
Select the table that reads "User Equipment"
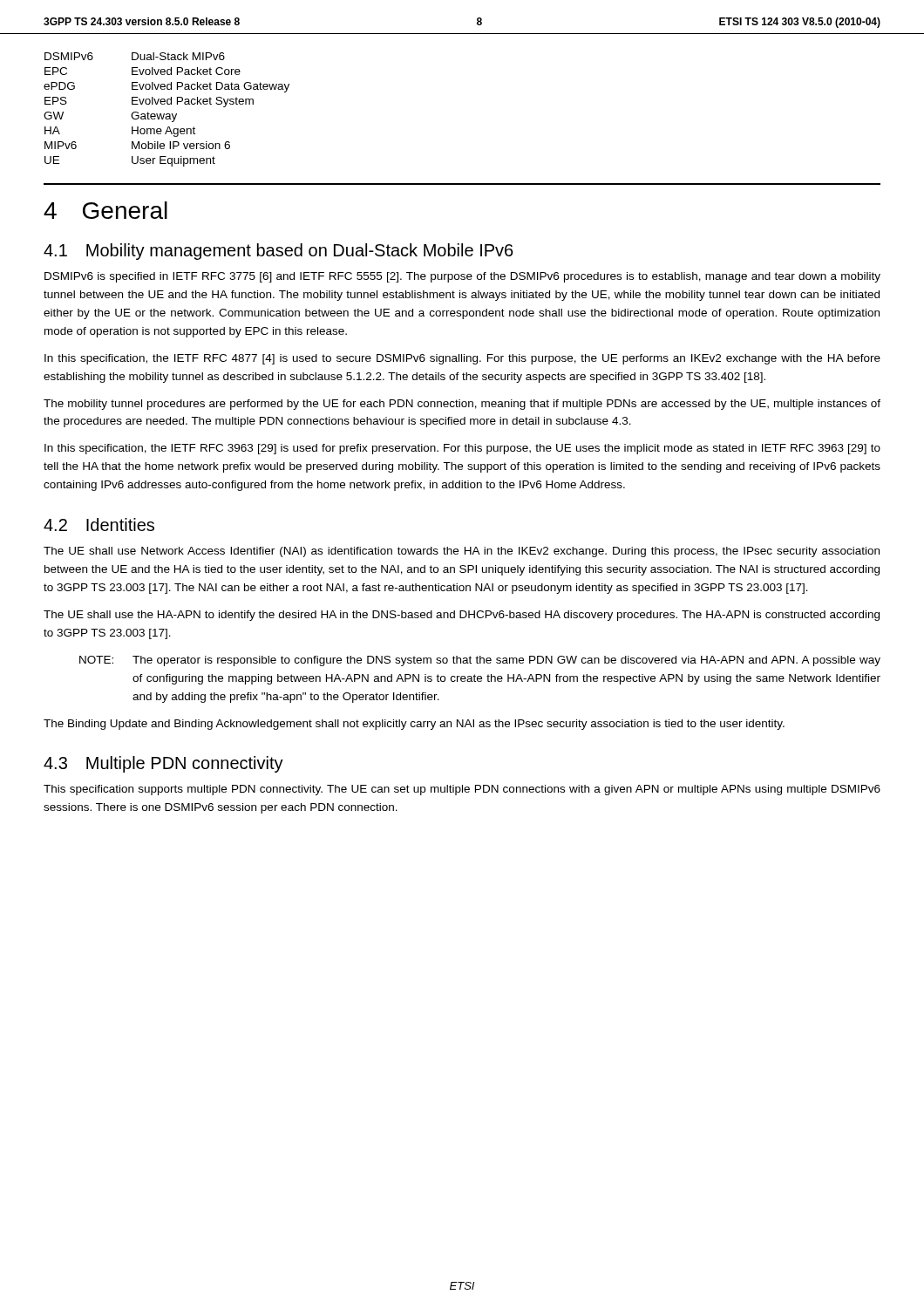click(x=462, y=108)
